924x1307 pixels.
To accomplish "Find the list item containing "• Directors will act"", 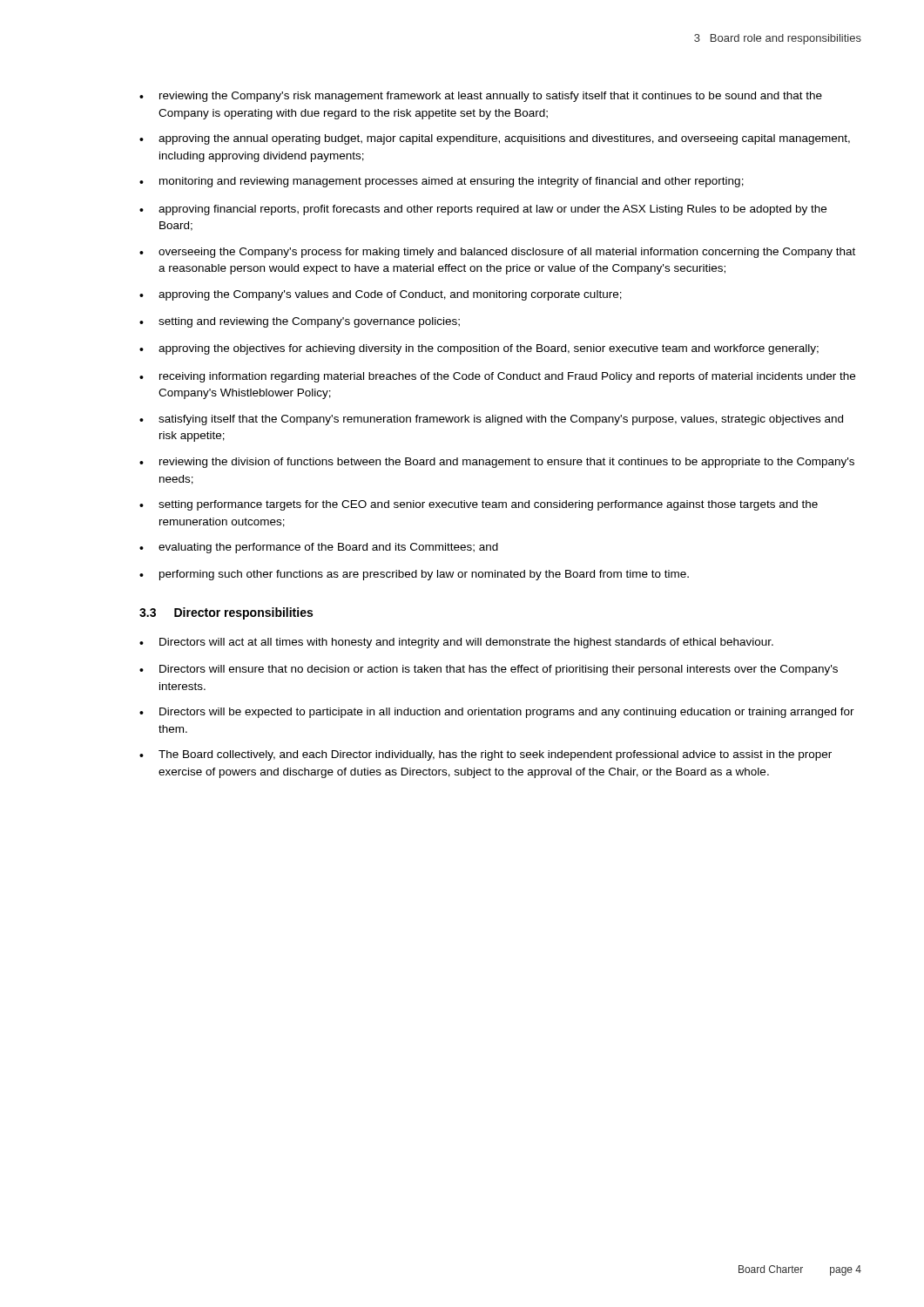I will point(500,643).
